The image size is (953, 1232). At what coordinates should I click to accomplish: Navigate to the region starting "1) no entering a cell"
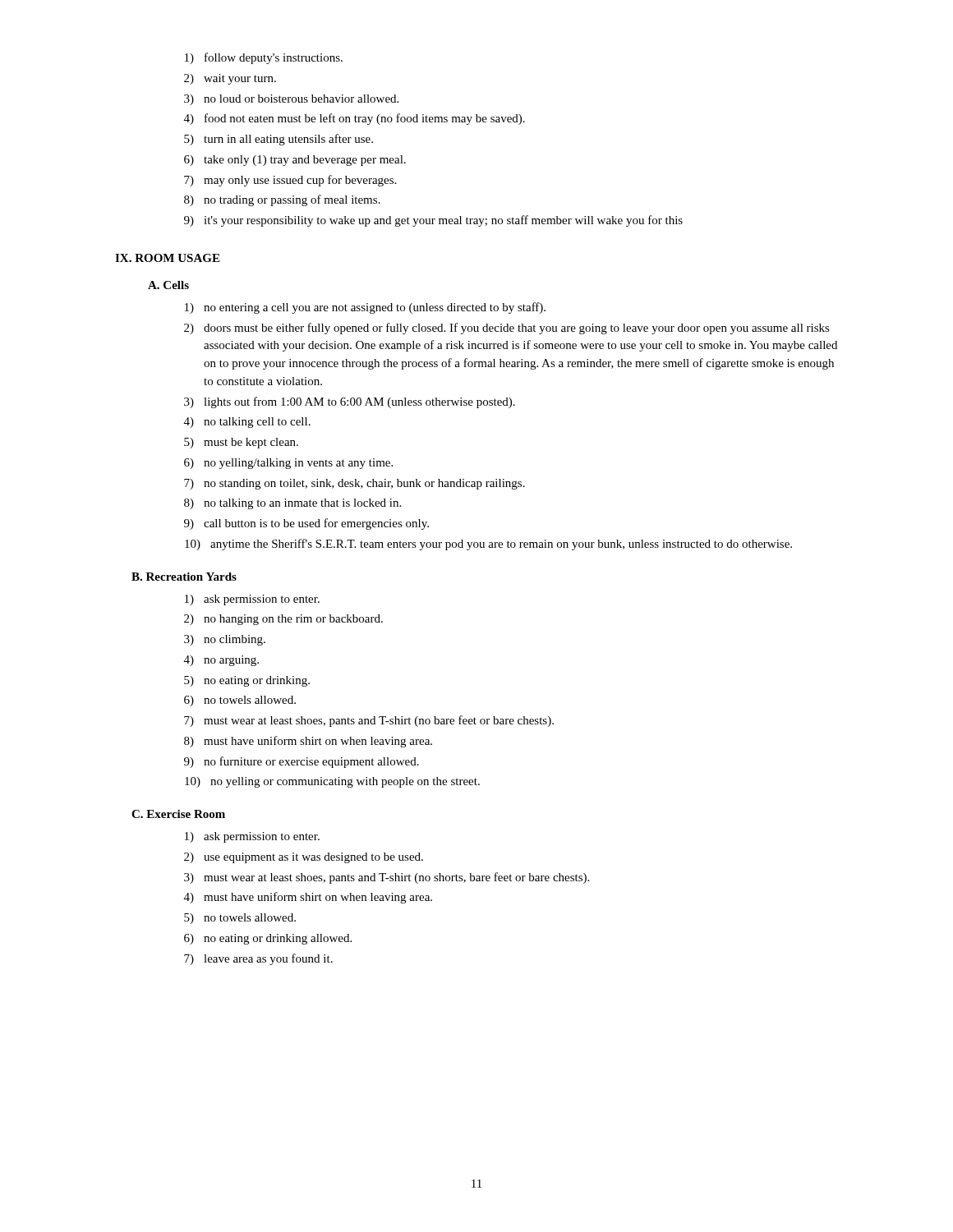501,308
